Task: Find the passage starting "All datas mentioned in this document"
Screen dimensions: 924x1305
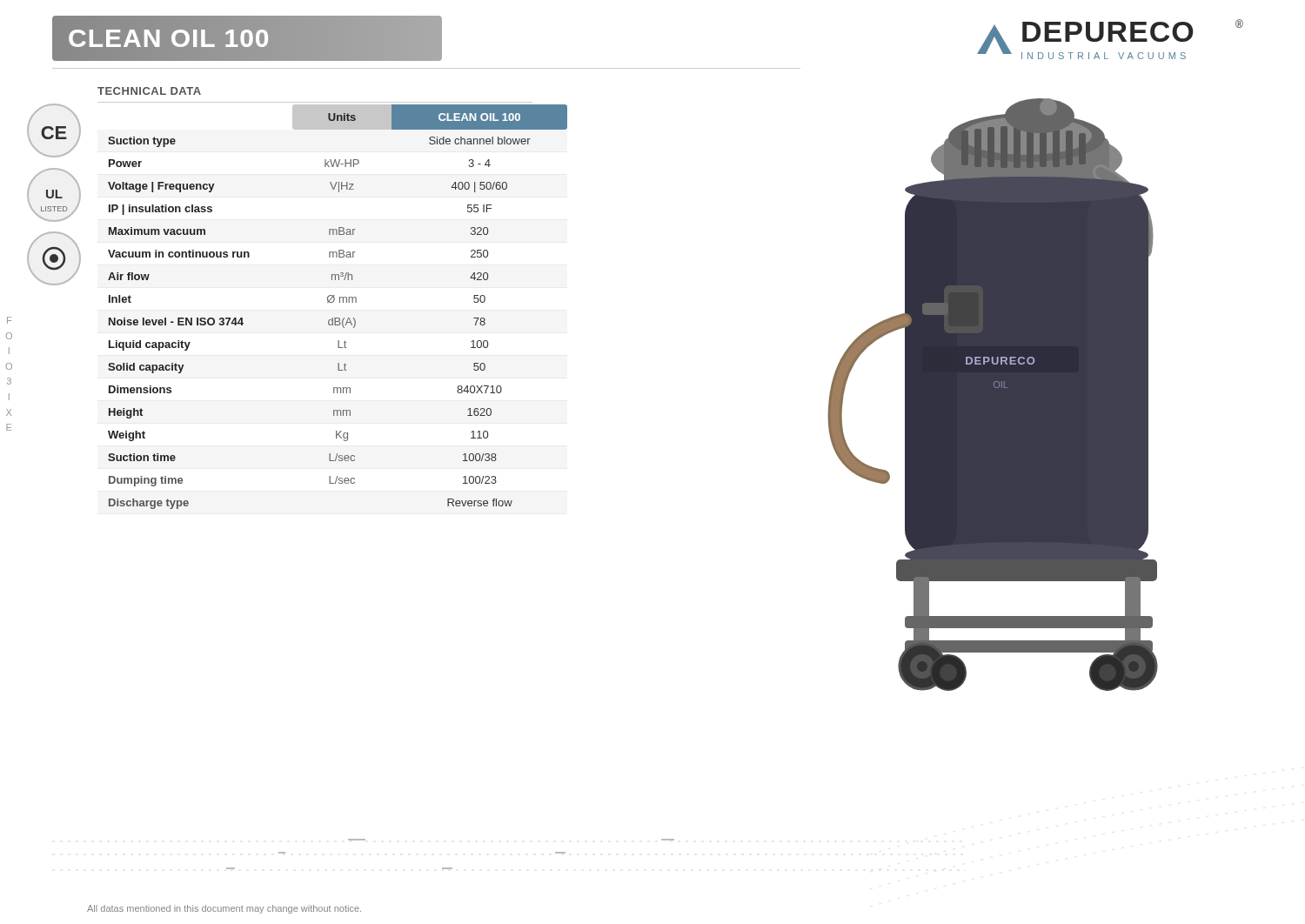Action: point(225,908)
